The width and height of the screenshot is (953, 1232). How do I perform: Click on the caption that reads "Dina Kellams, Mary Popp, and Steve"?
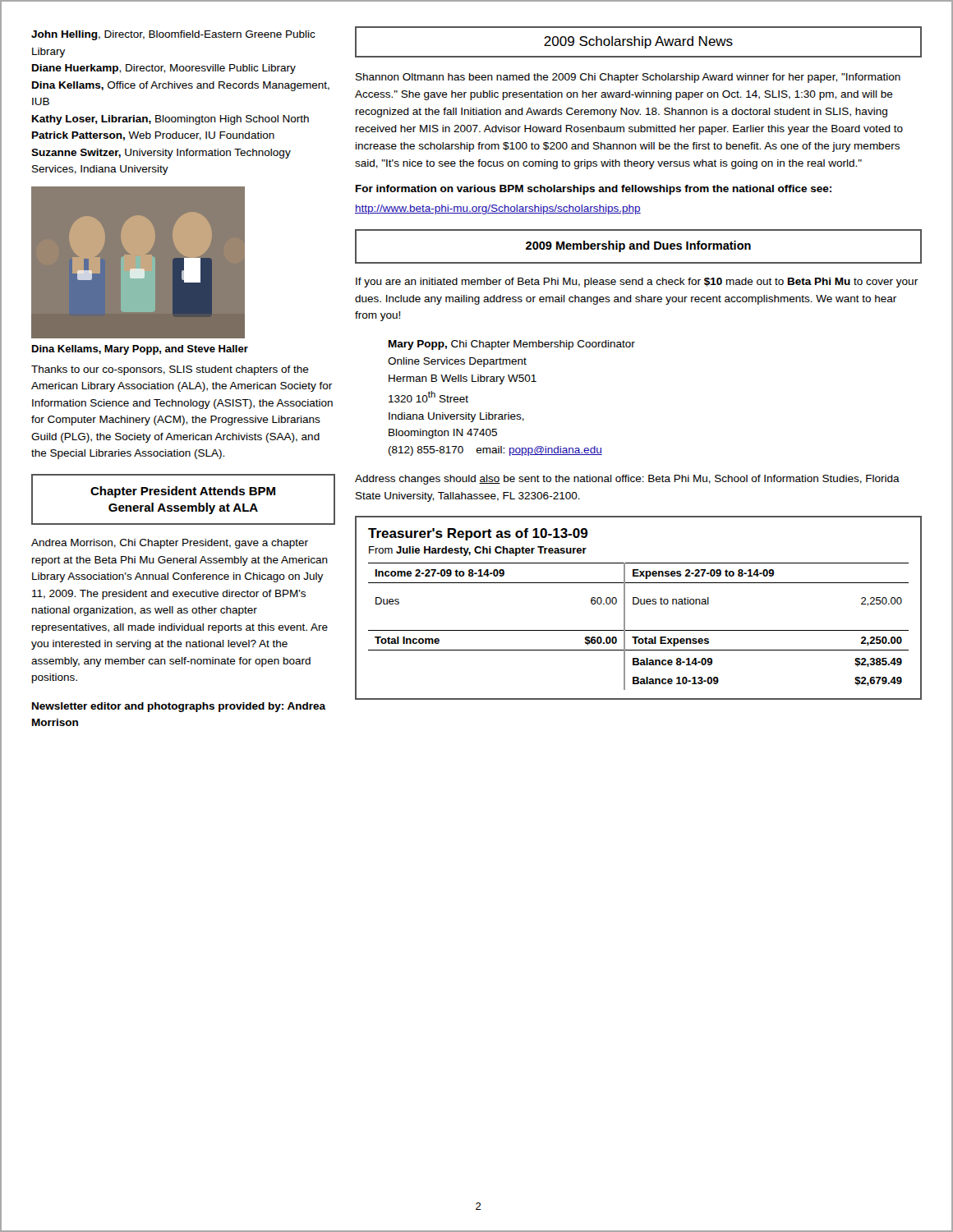[x=140, y=348]
